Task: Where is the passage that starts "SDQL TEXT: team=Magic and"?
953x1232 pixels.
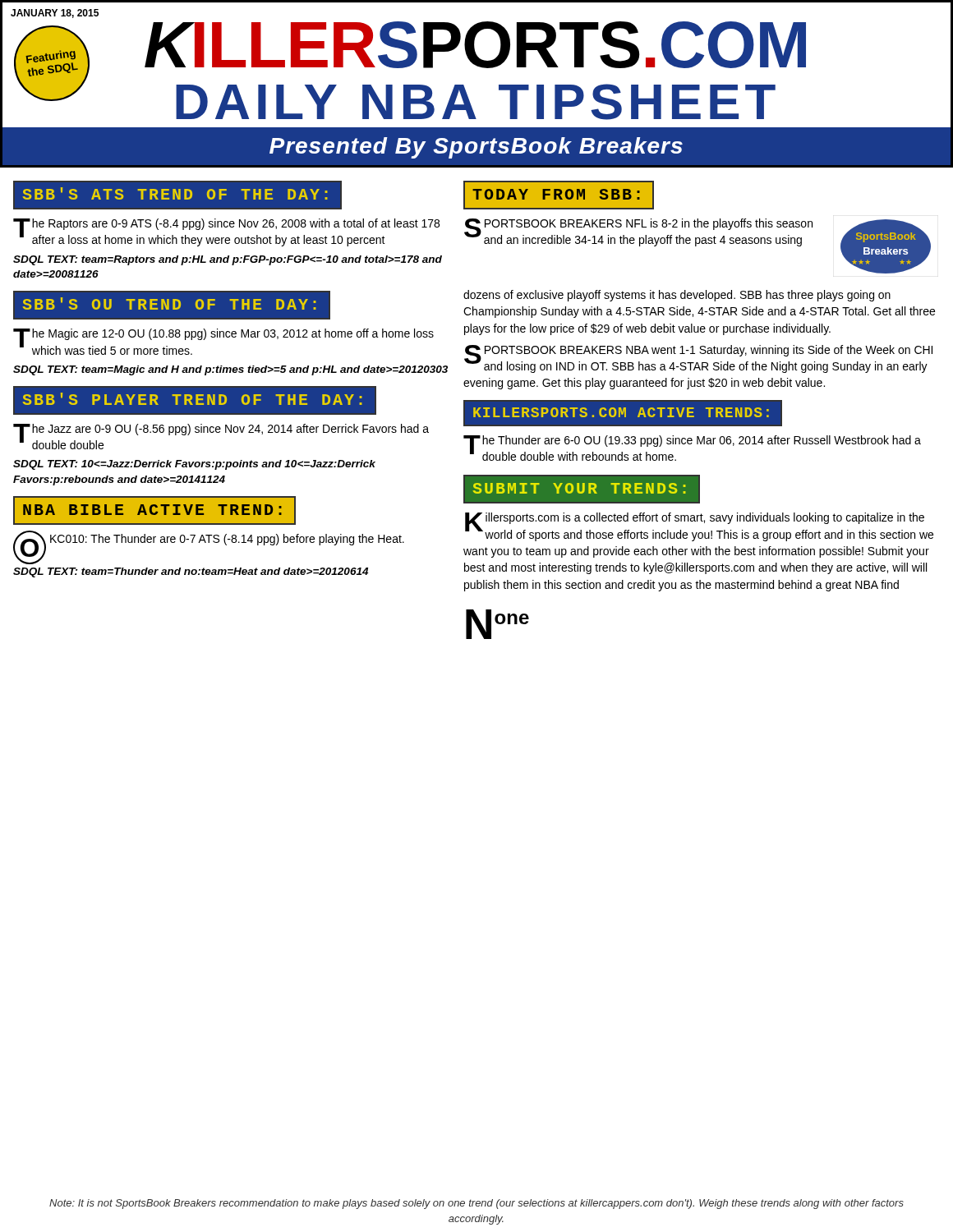Action: [231, 369]
